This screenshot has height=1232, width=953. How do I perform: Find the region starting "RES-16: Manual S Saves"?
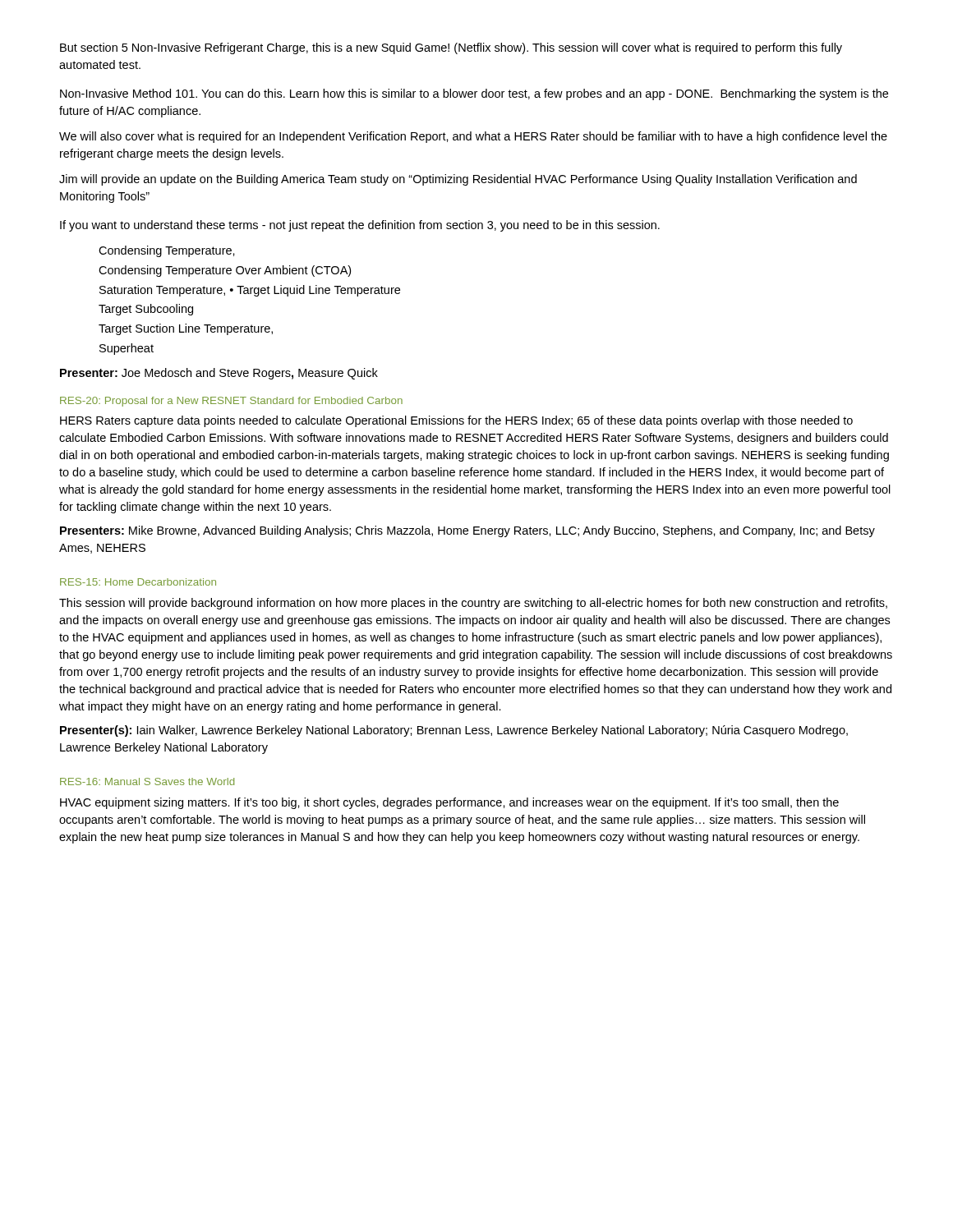(147, 781)
